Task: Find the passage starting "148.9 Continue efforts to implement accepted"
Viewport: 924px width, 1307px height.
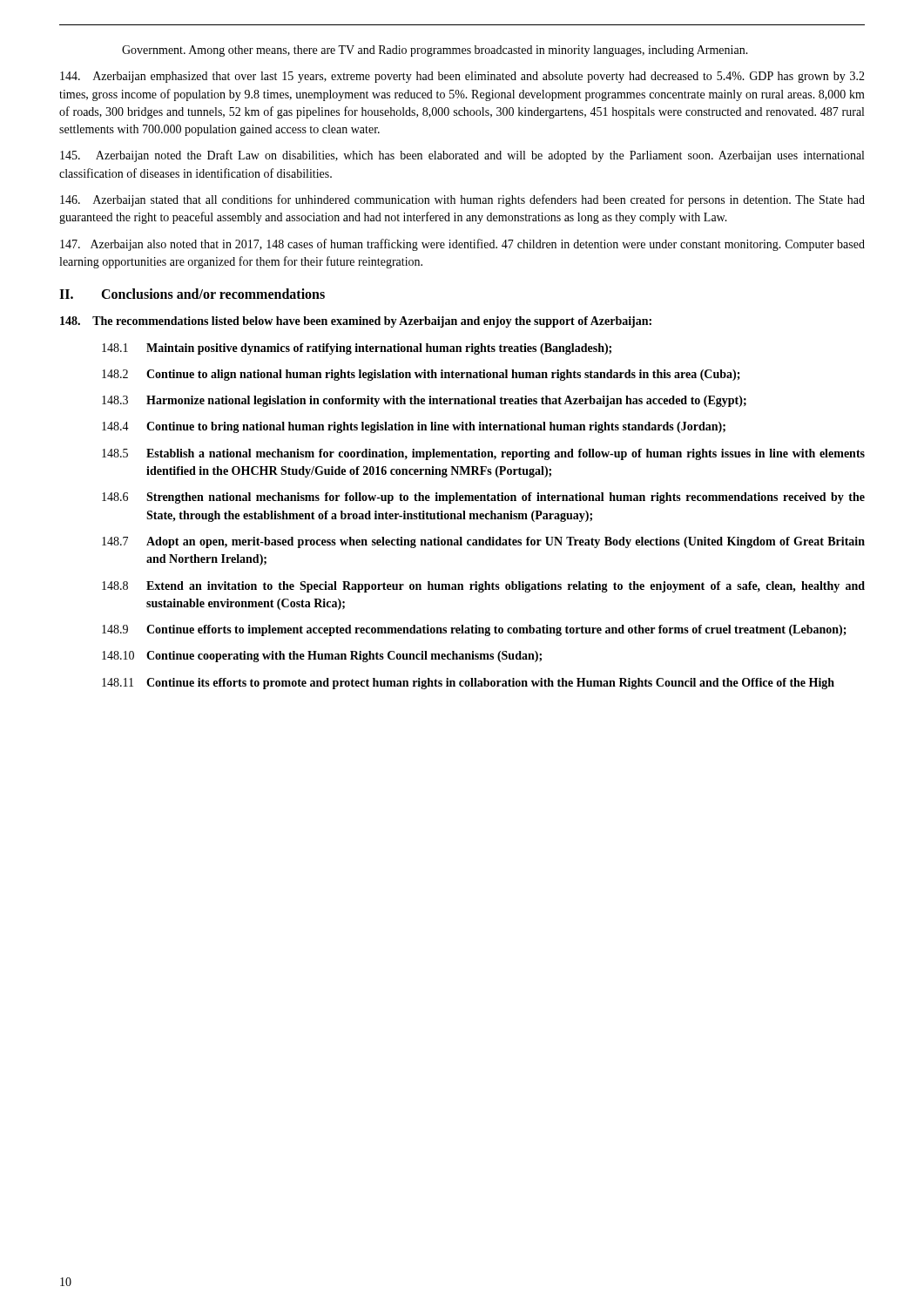Action: tap(483, 630)
